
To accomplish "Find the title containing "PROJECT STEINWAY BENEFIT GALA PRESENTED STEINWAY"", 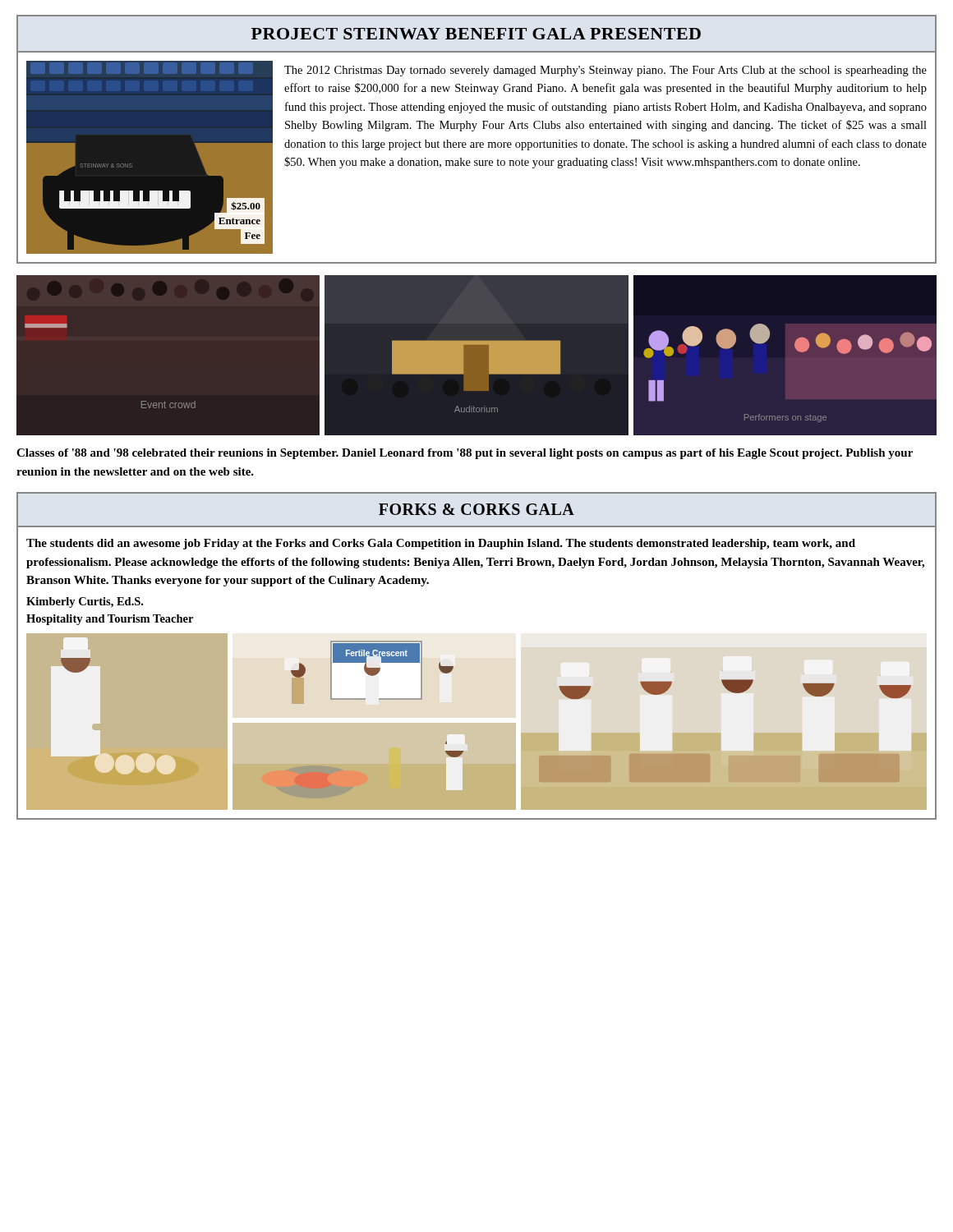I will point(476,139).
